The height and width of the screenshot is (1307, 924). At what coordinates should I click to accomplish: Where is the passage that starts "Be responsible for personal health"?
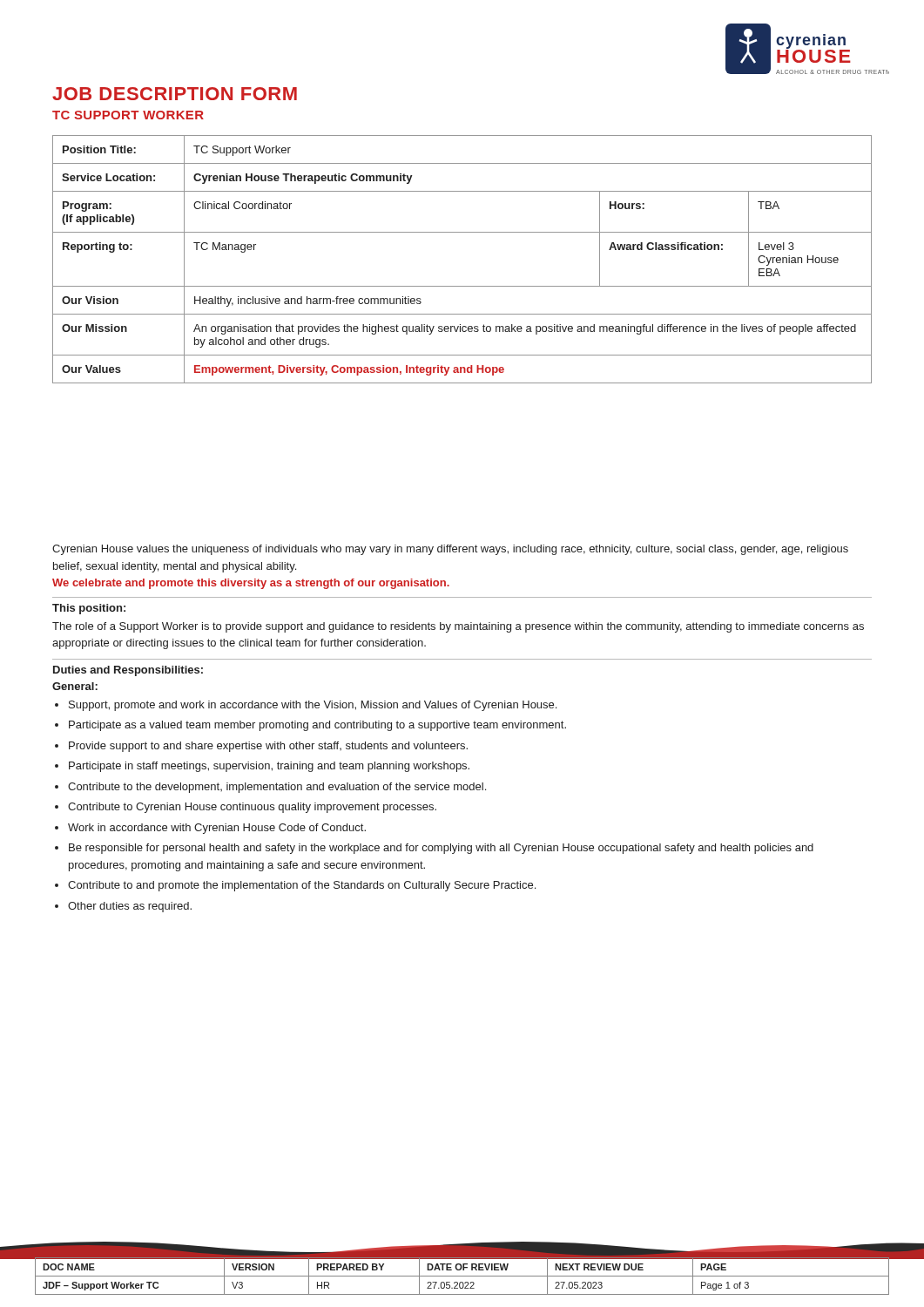coord(470,856)
